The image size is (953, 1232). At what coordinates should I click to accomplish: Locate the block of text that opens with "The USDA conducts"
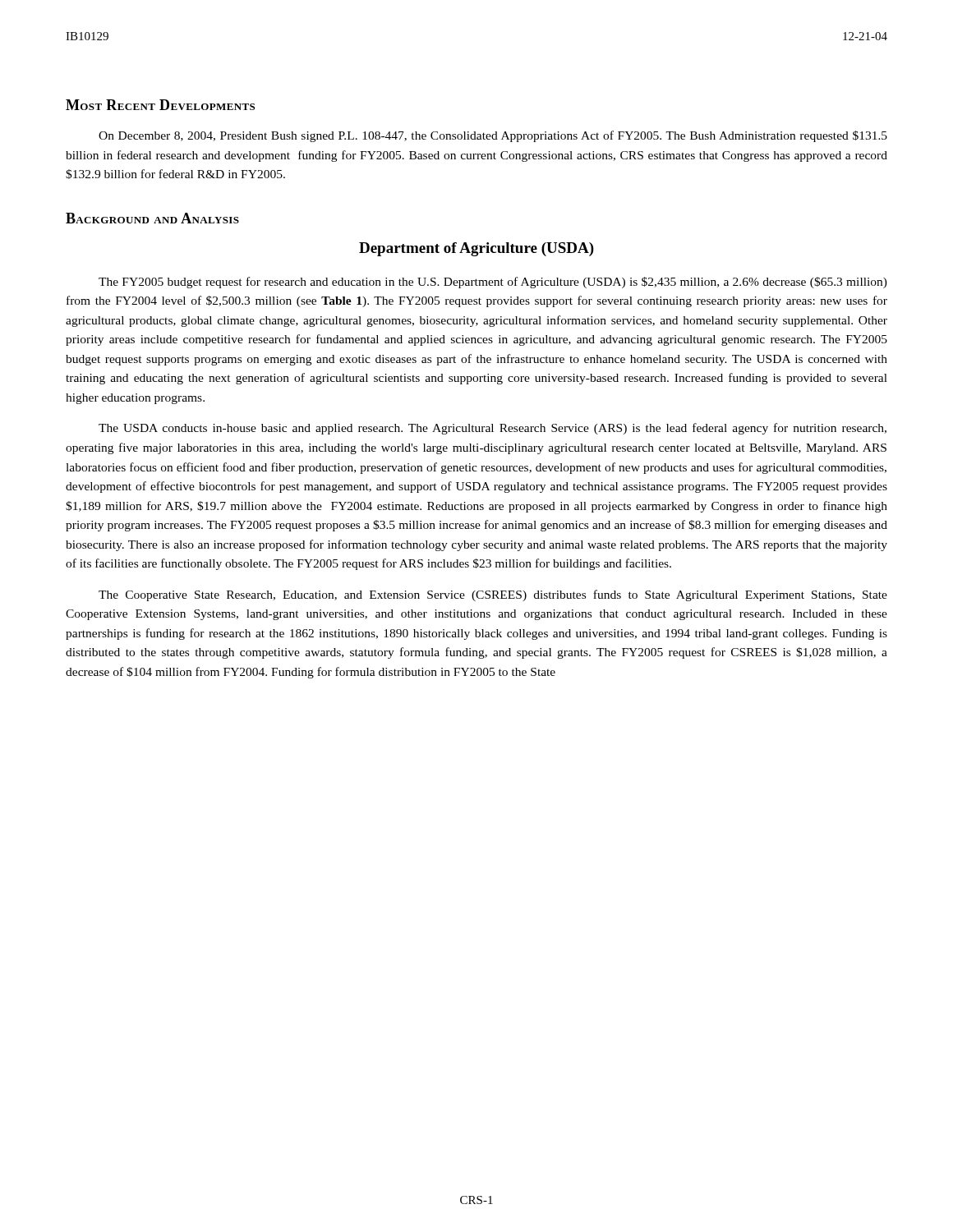[x=476, y=496]
